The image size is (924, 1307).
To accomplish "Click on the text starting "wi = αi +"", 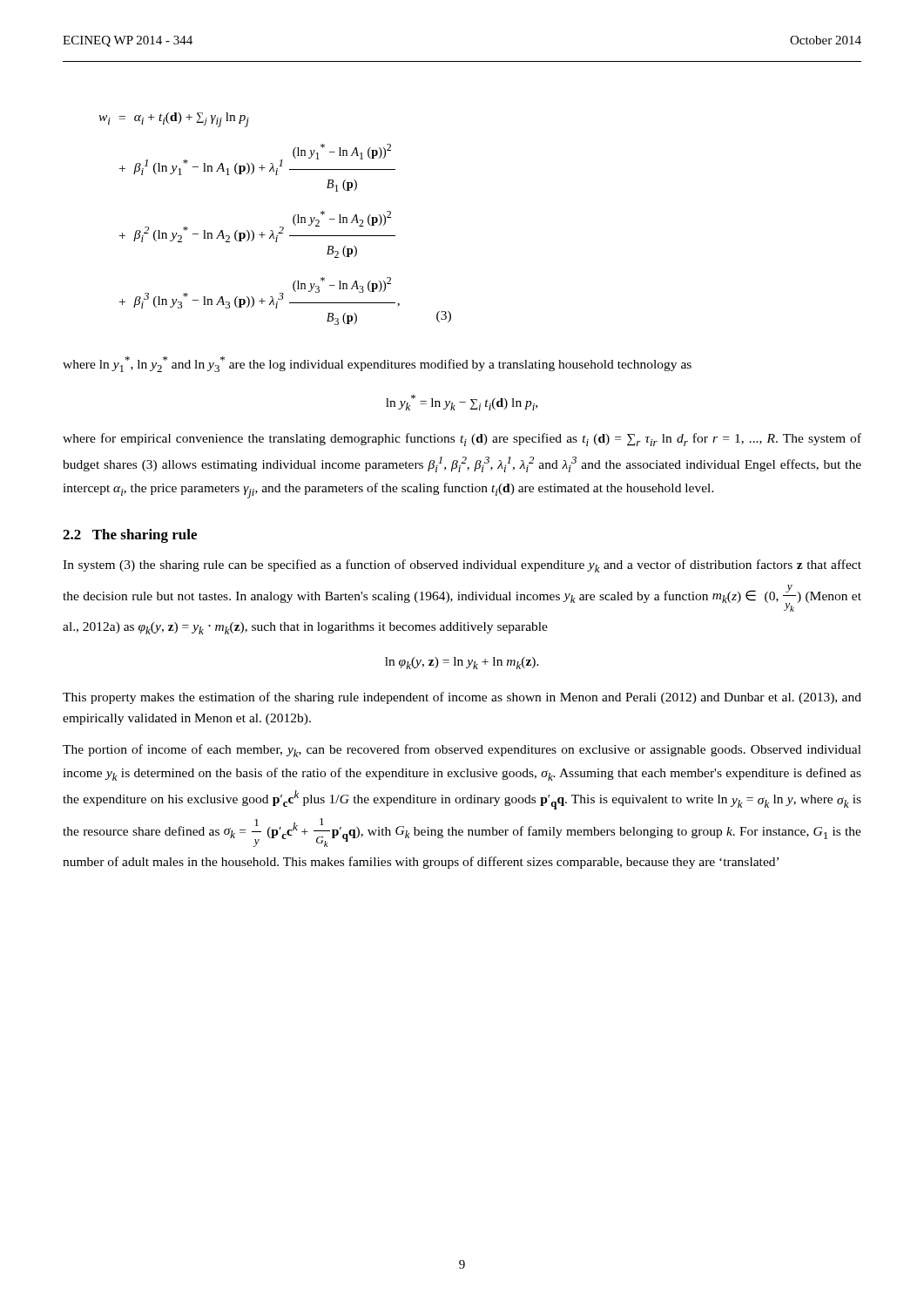I will pos(275,218).
